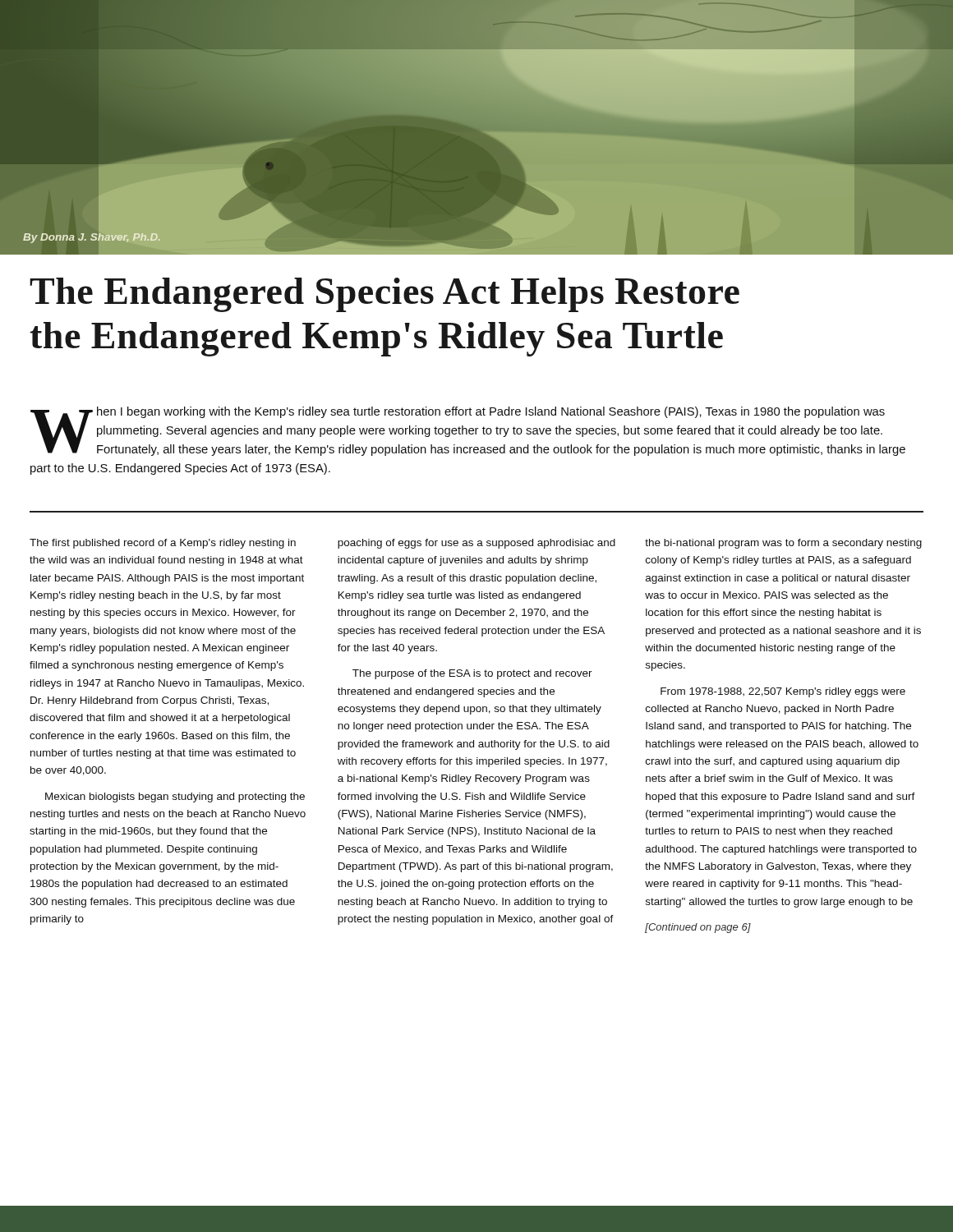953x1232 pixels.
Task: Find the text block starting "The first published"
Action: (x=169, y=731)
